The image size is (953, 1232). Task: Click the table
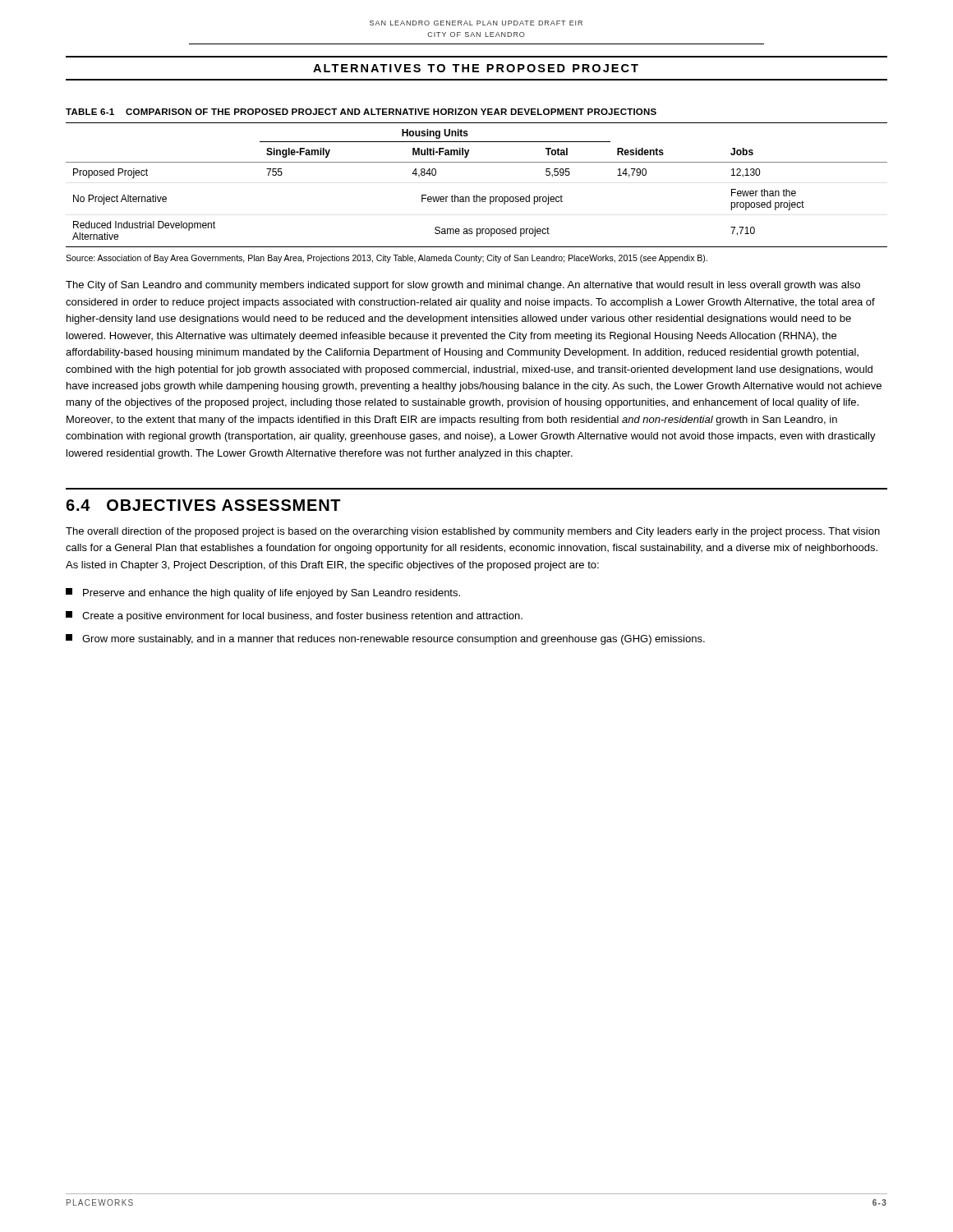pyautogui.click(x=476, y=185)
